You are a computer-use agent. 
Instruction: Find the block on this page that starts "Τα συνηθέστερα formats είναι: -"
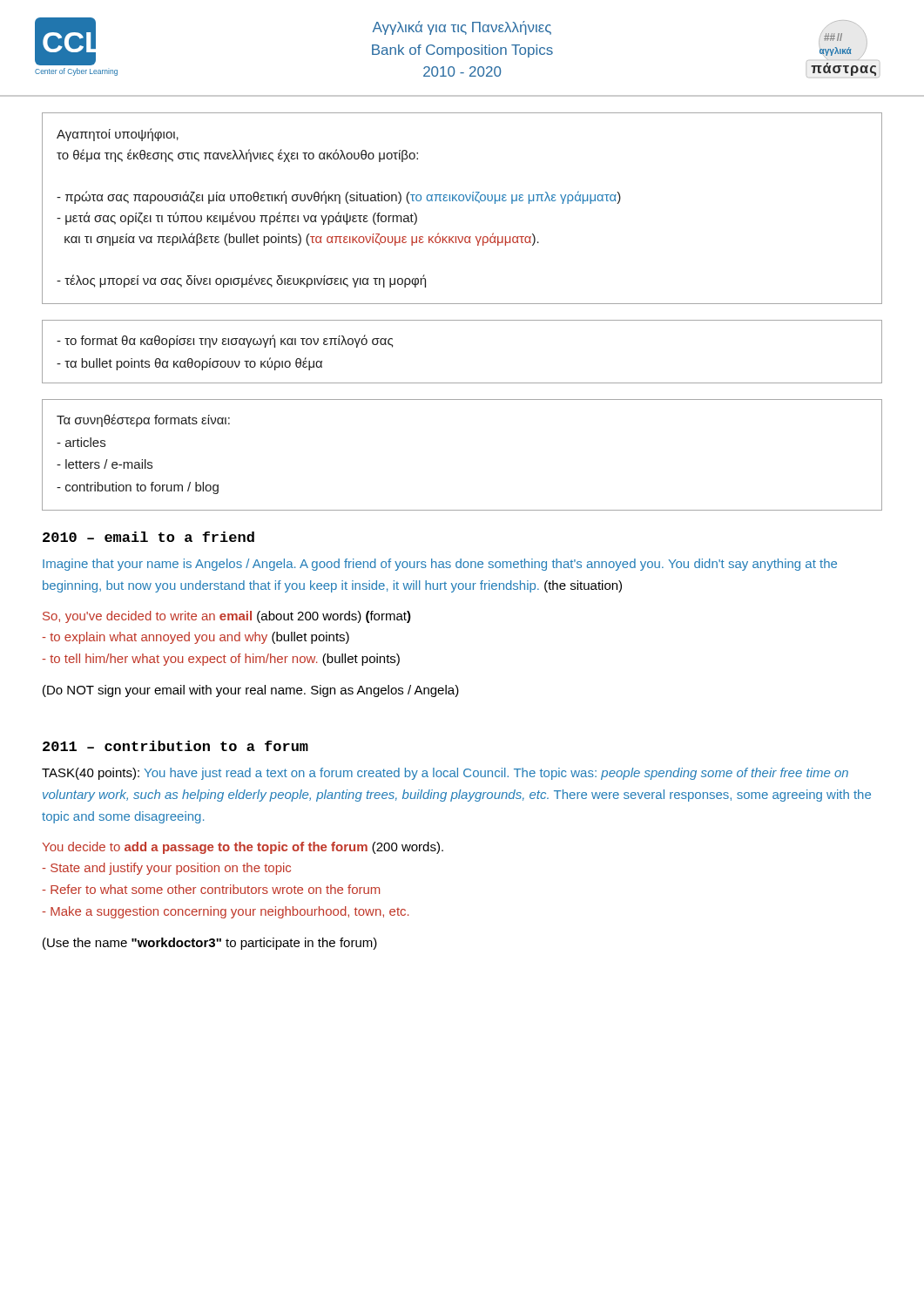(144, 453)
